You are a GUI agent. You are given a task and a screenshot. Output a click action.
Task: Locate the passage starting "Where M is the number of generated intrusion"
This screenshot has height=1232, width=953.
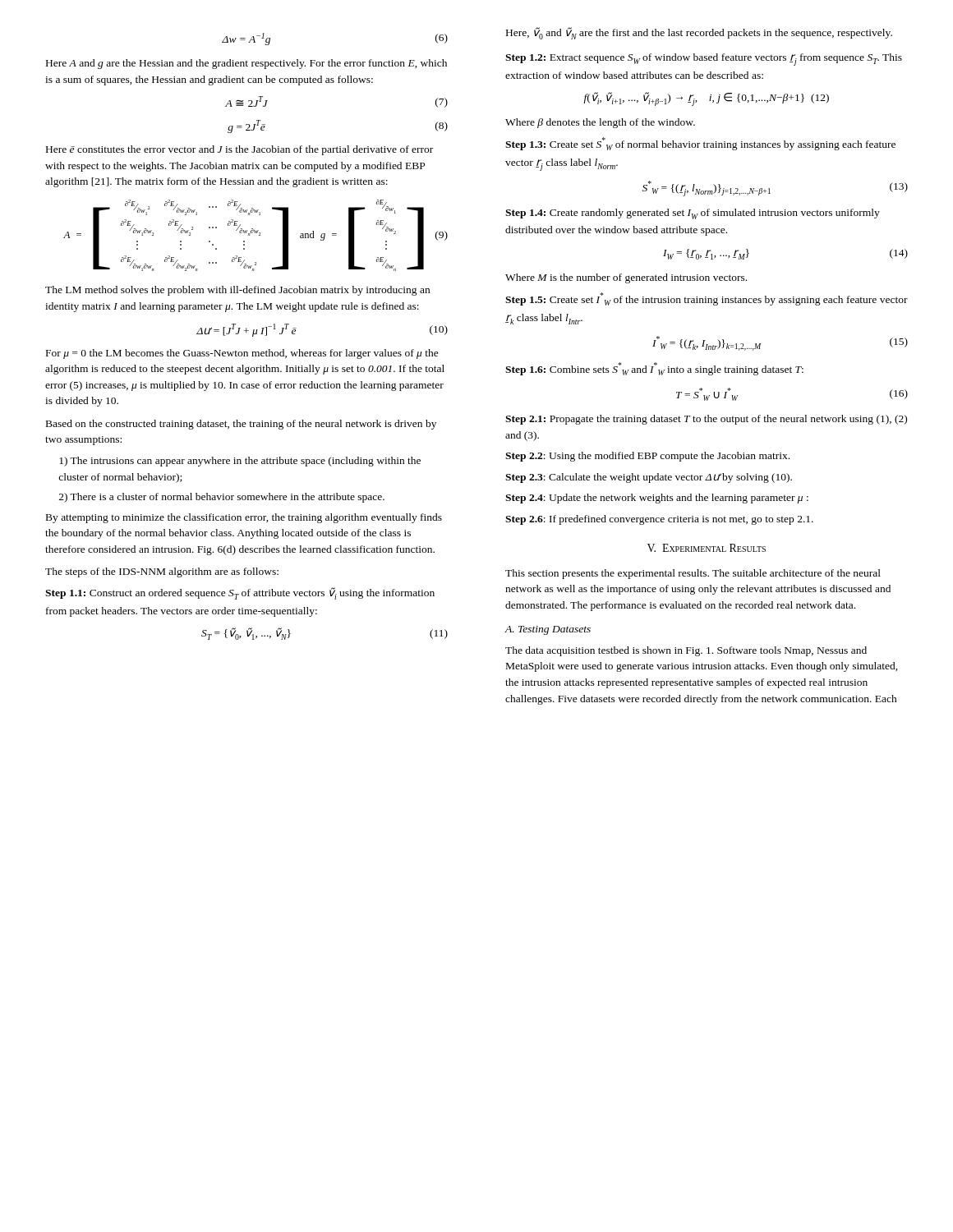626,277
